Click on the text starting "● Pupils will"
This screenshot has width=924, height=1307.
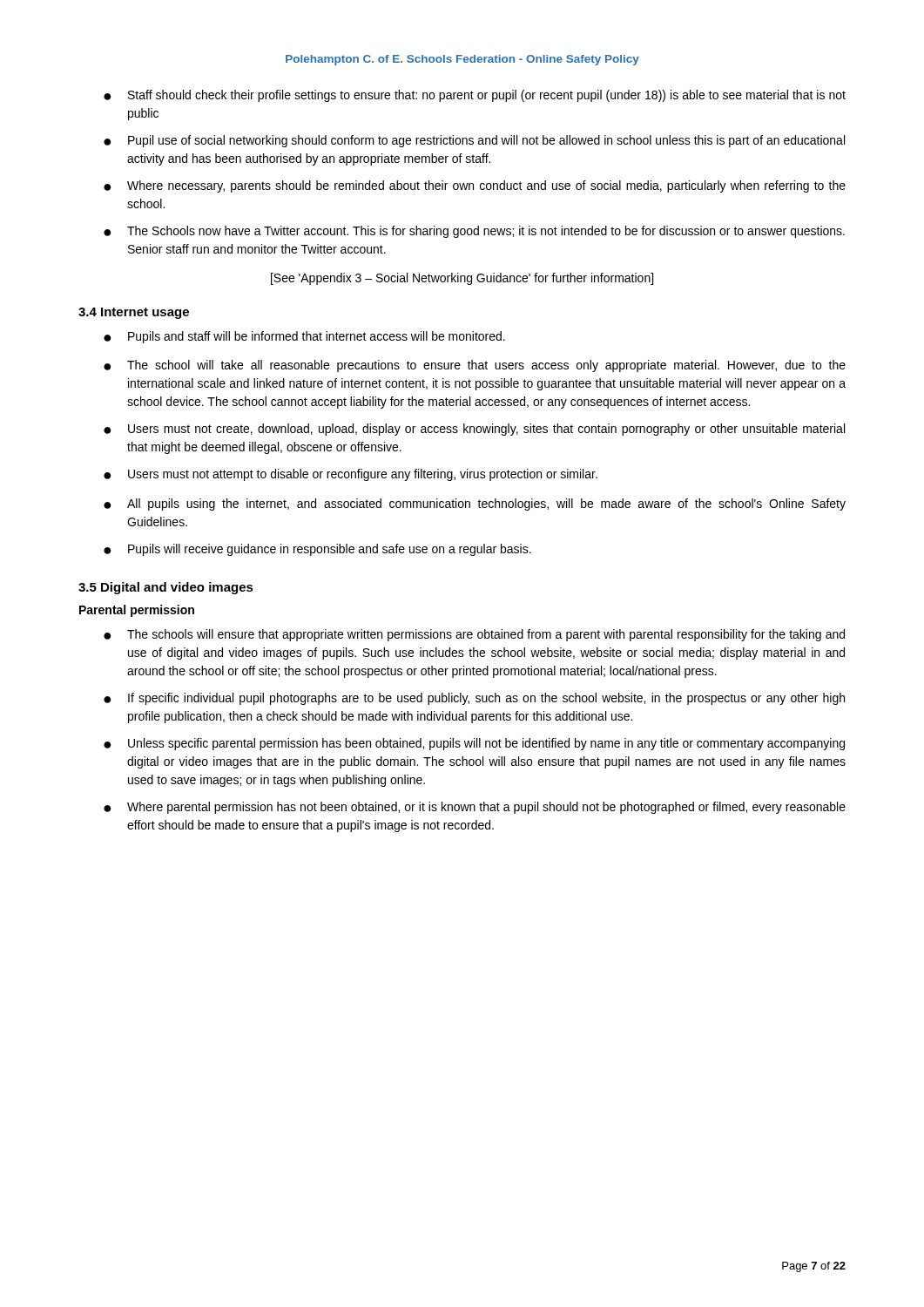point(474,550)
